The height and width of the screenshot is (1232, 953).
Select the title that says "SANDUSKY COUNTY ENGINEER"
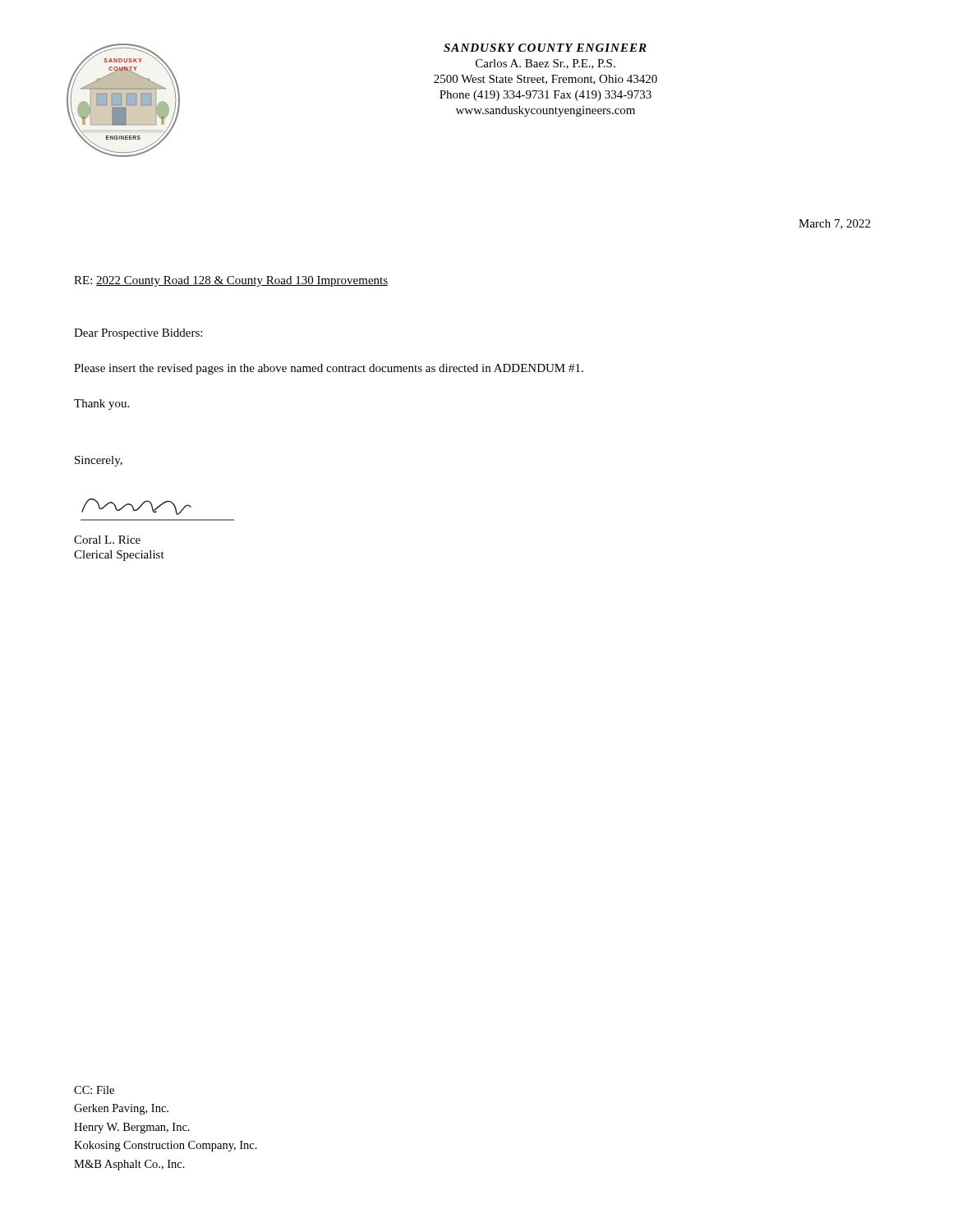pyautogui.click(x=545, y=48)
